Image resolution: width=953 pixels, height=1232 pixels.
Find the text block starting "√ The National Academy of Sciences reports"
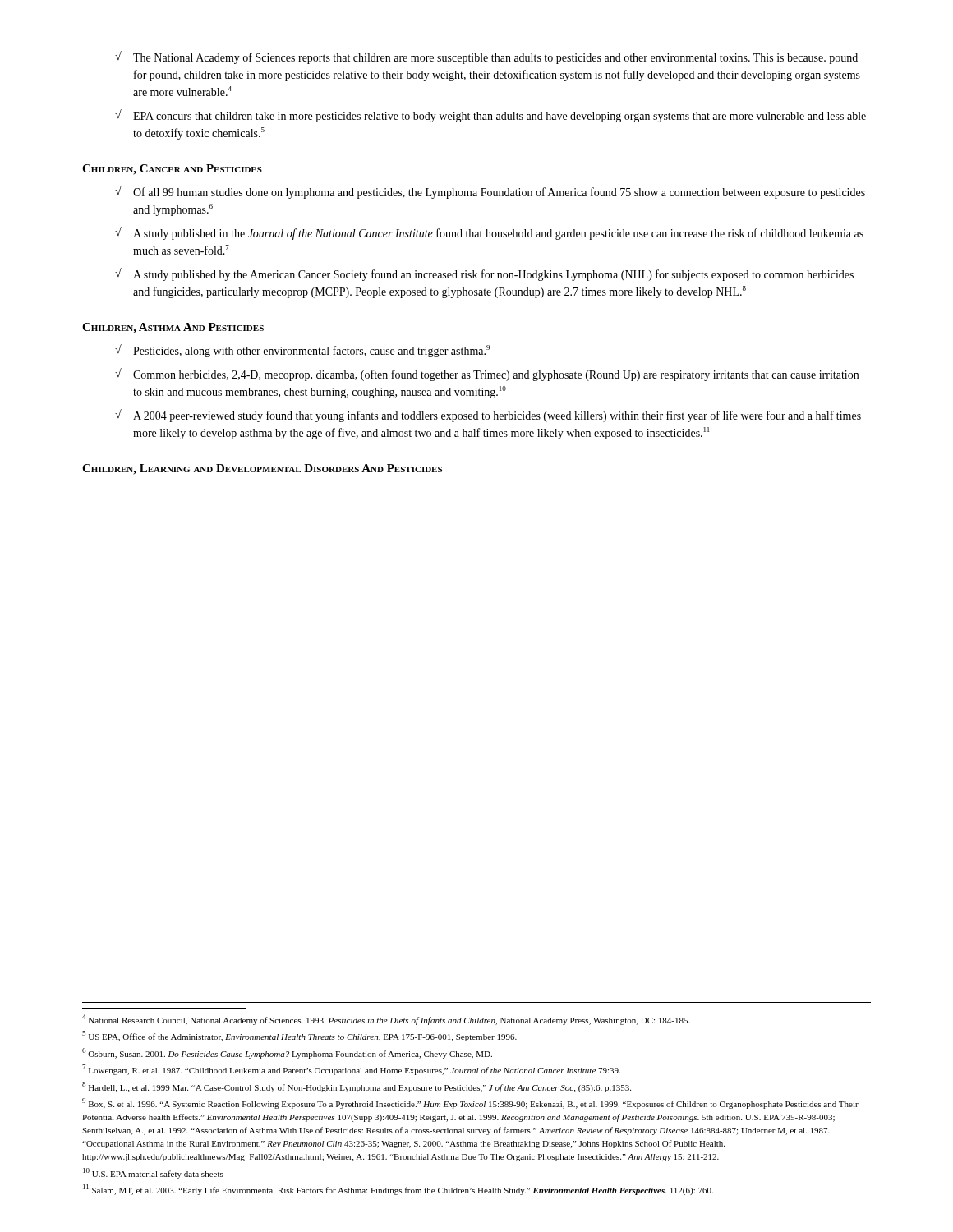[x=493, y=75]
